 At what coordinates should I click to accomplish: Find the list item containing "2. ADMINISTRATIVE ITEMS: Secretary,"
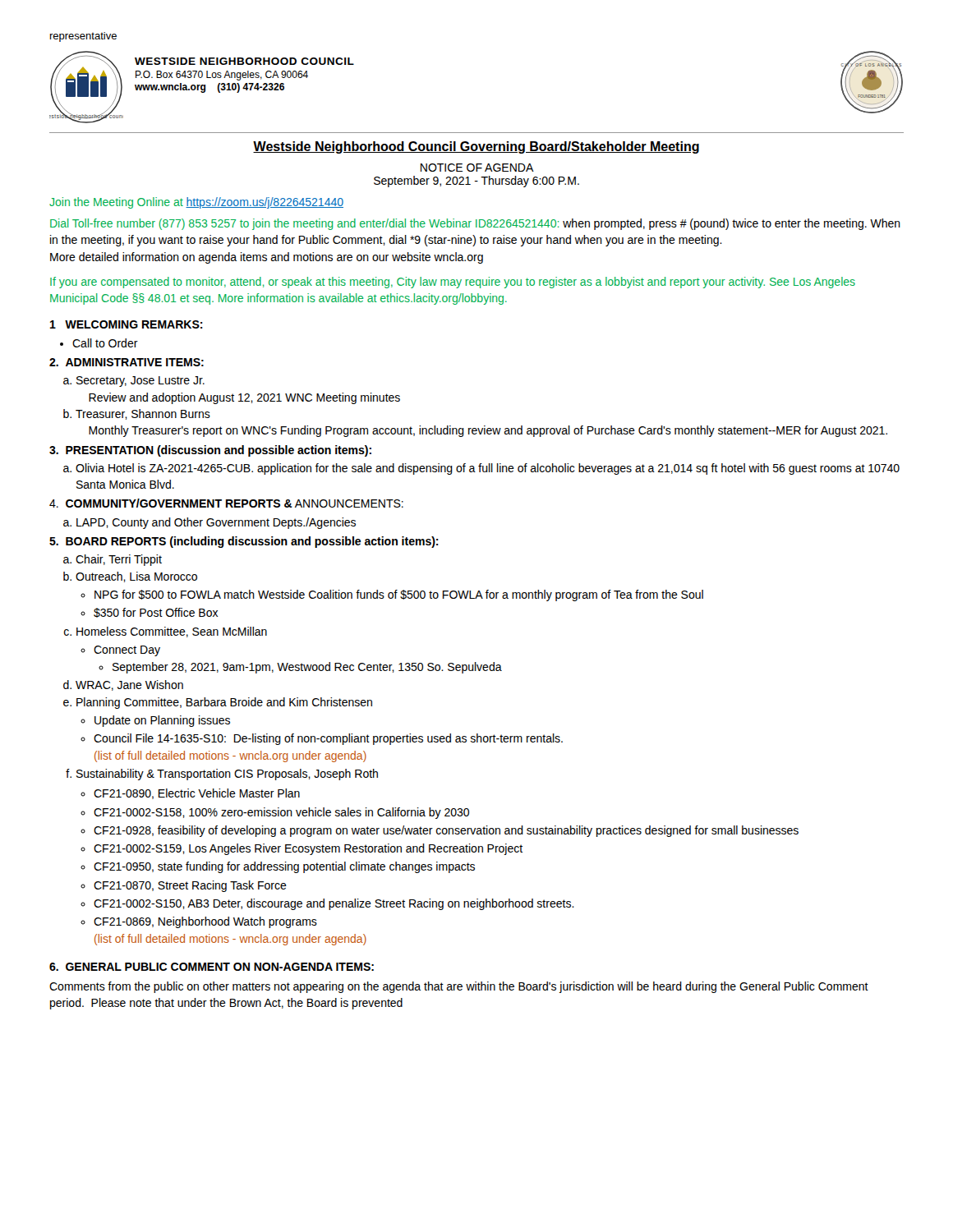click(x=127, y=362)
